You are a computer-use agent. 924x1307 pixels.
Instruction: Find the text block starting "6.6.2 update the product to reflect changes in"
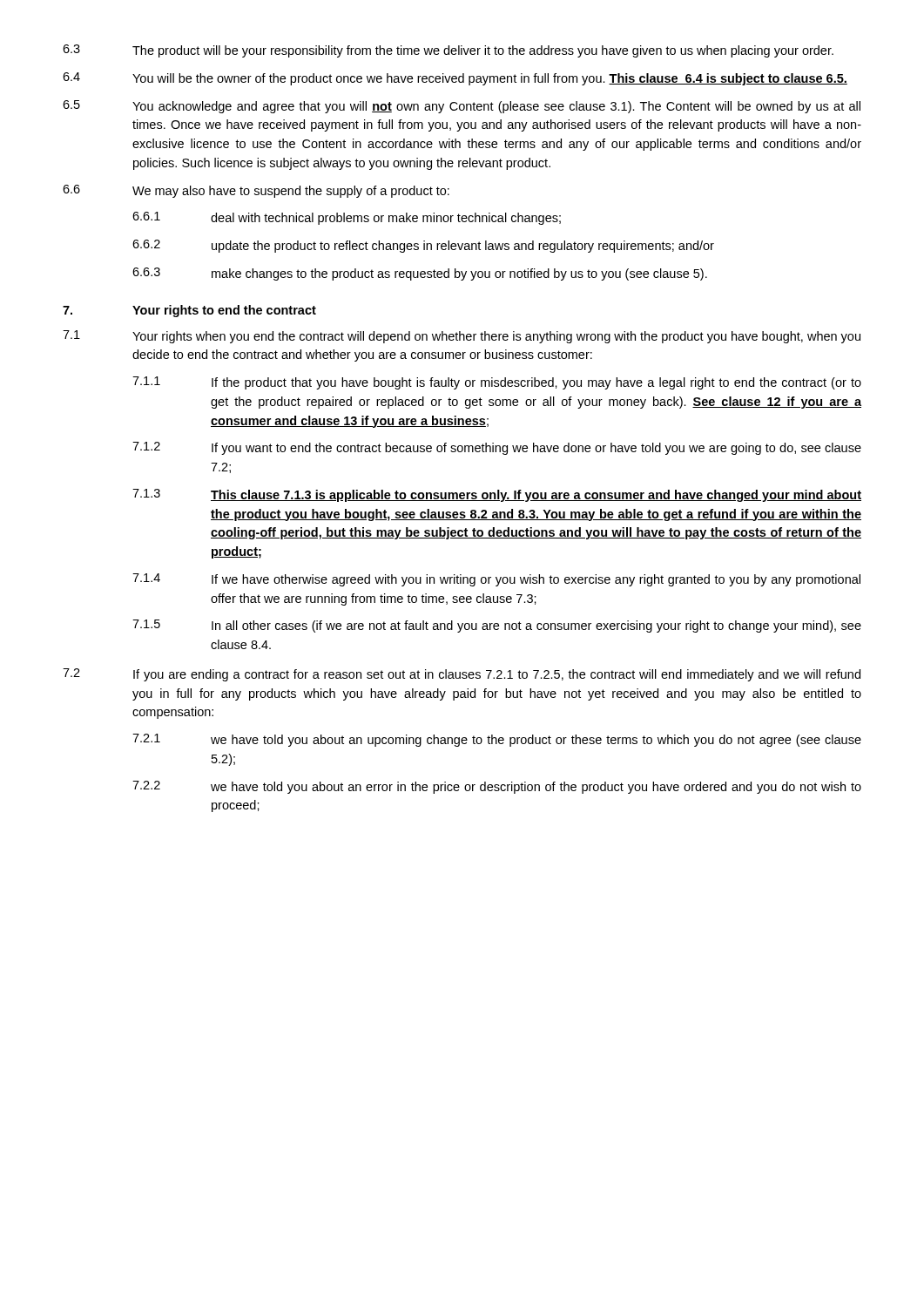point(497,246)
